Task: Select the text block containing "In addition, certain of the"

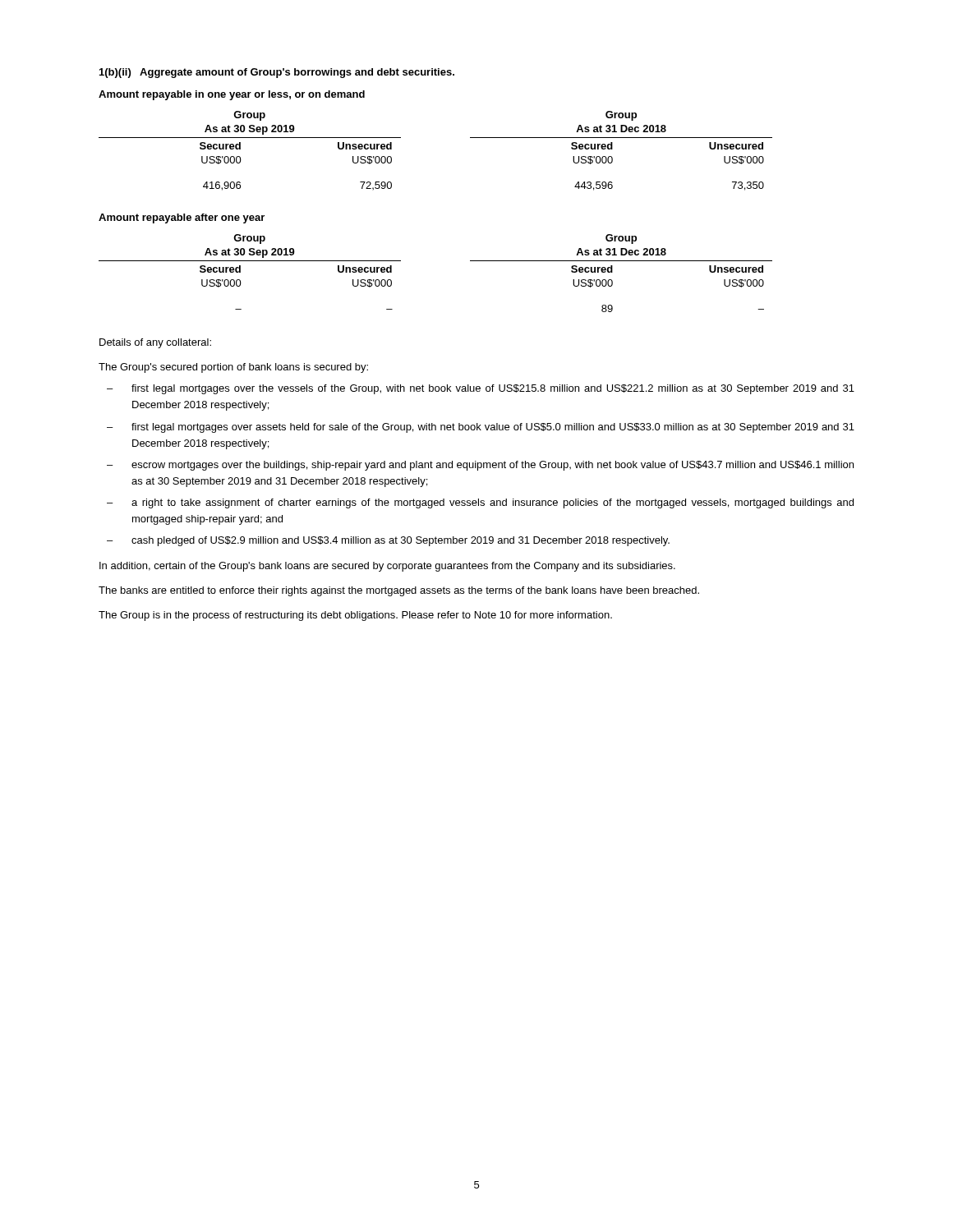Action: [x=387, y=565]
